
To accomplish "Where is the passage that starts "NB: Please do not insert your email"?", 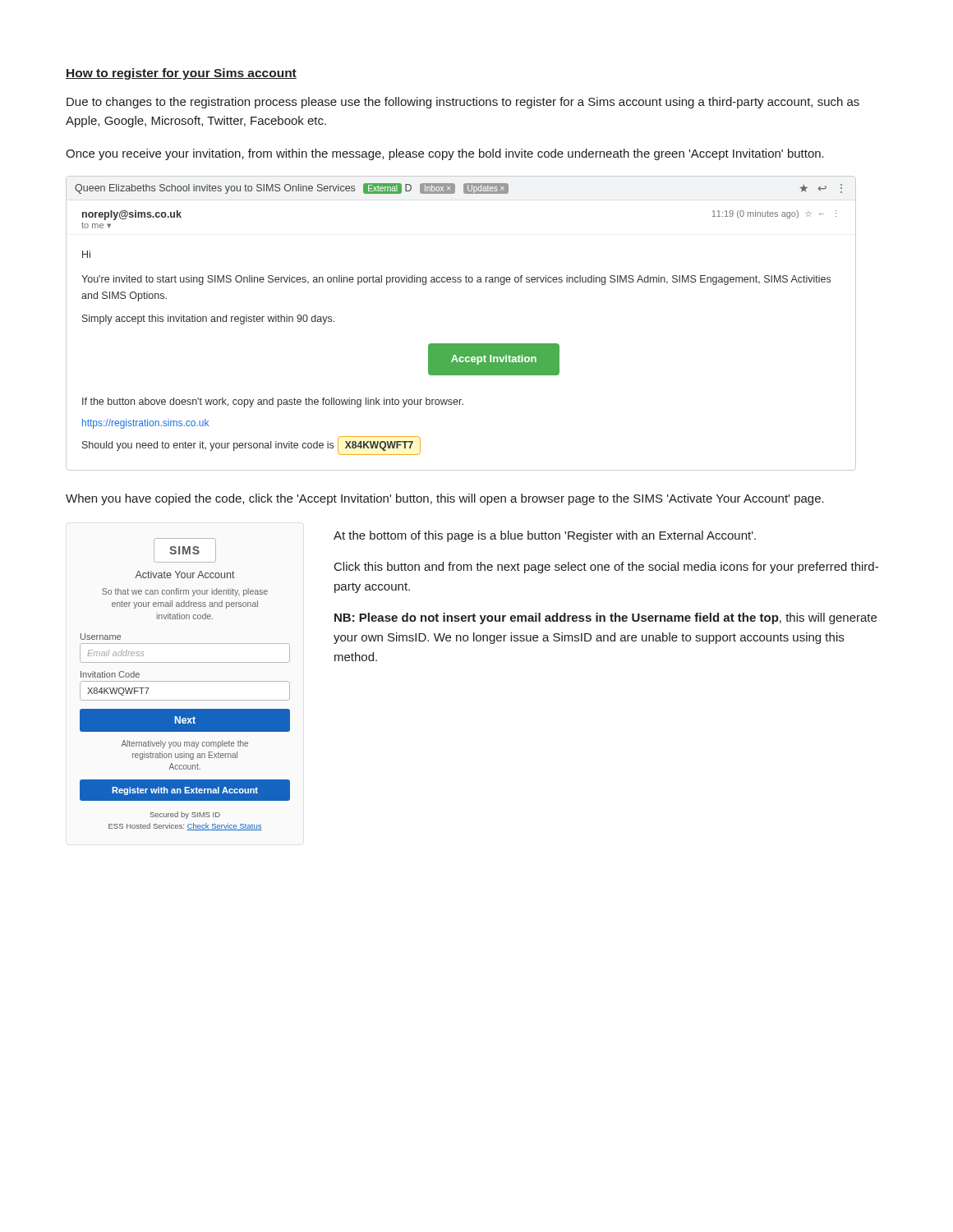I will click(605, 637).
